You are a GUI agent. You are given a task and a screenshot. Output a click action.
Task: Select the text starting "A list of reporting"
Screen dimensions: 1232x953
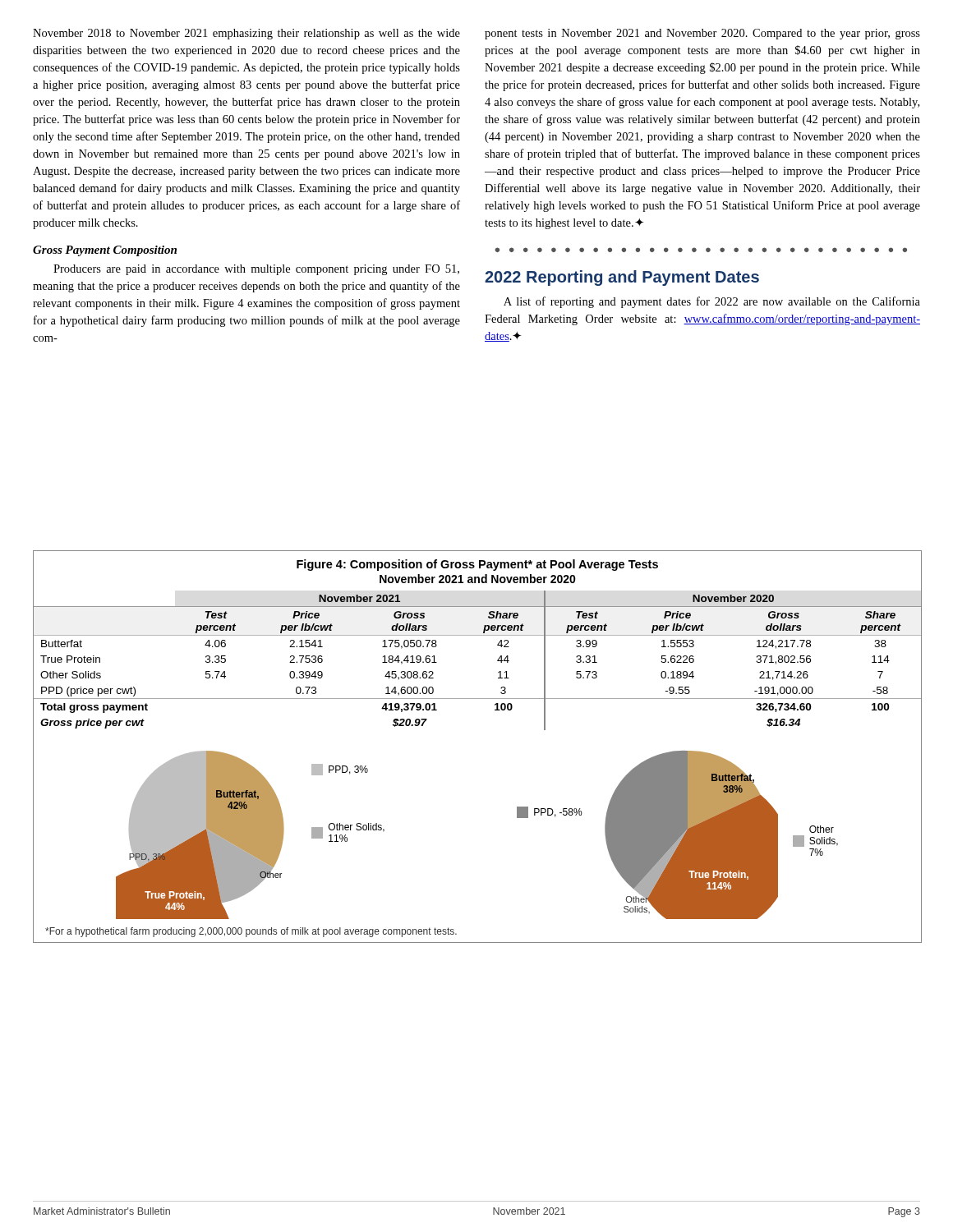click(702, 319)
